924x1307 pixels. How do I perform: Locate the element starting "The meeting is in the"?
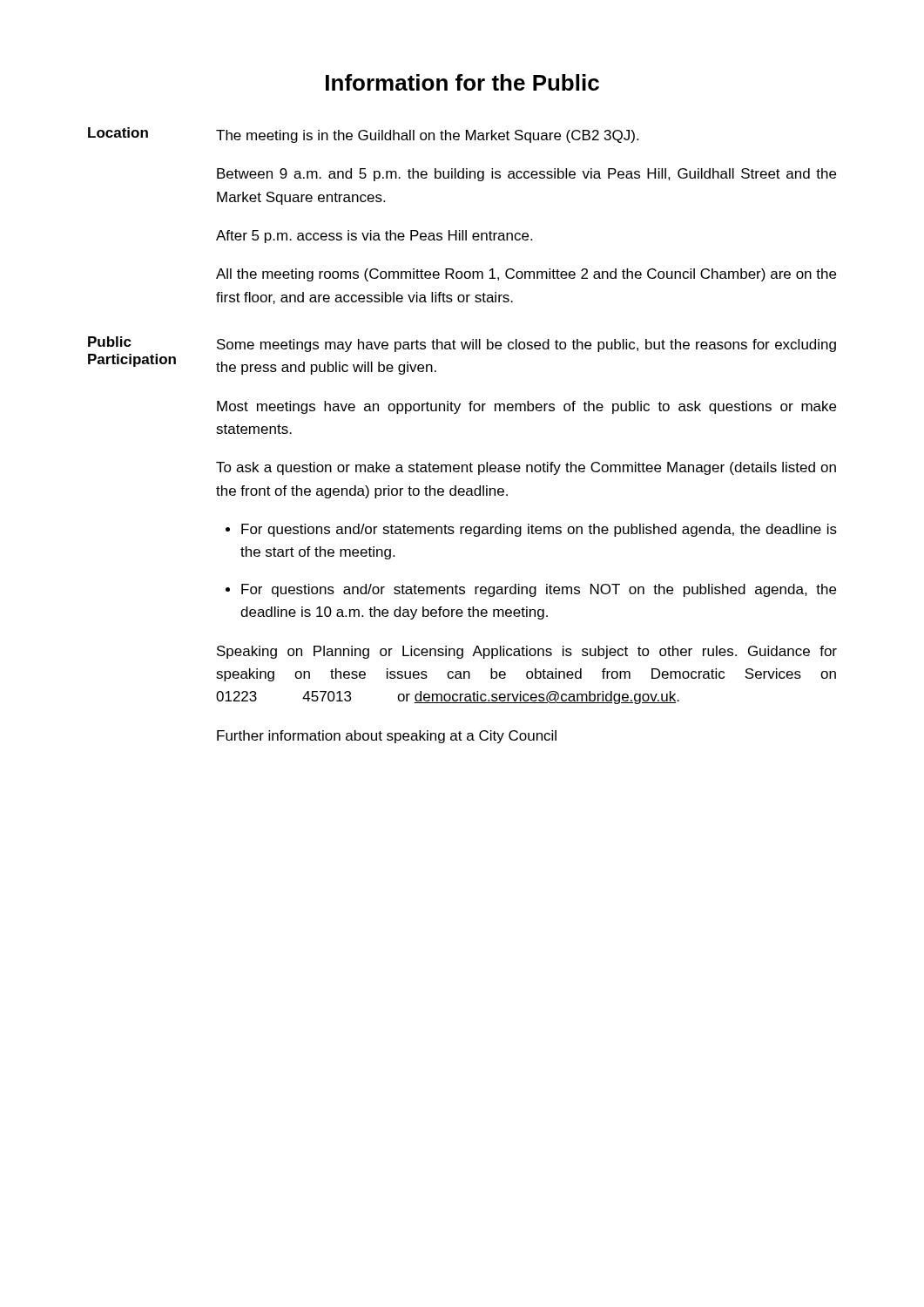[x=427, y=136]
